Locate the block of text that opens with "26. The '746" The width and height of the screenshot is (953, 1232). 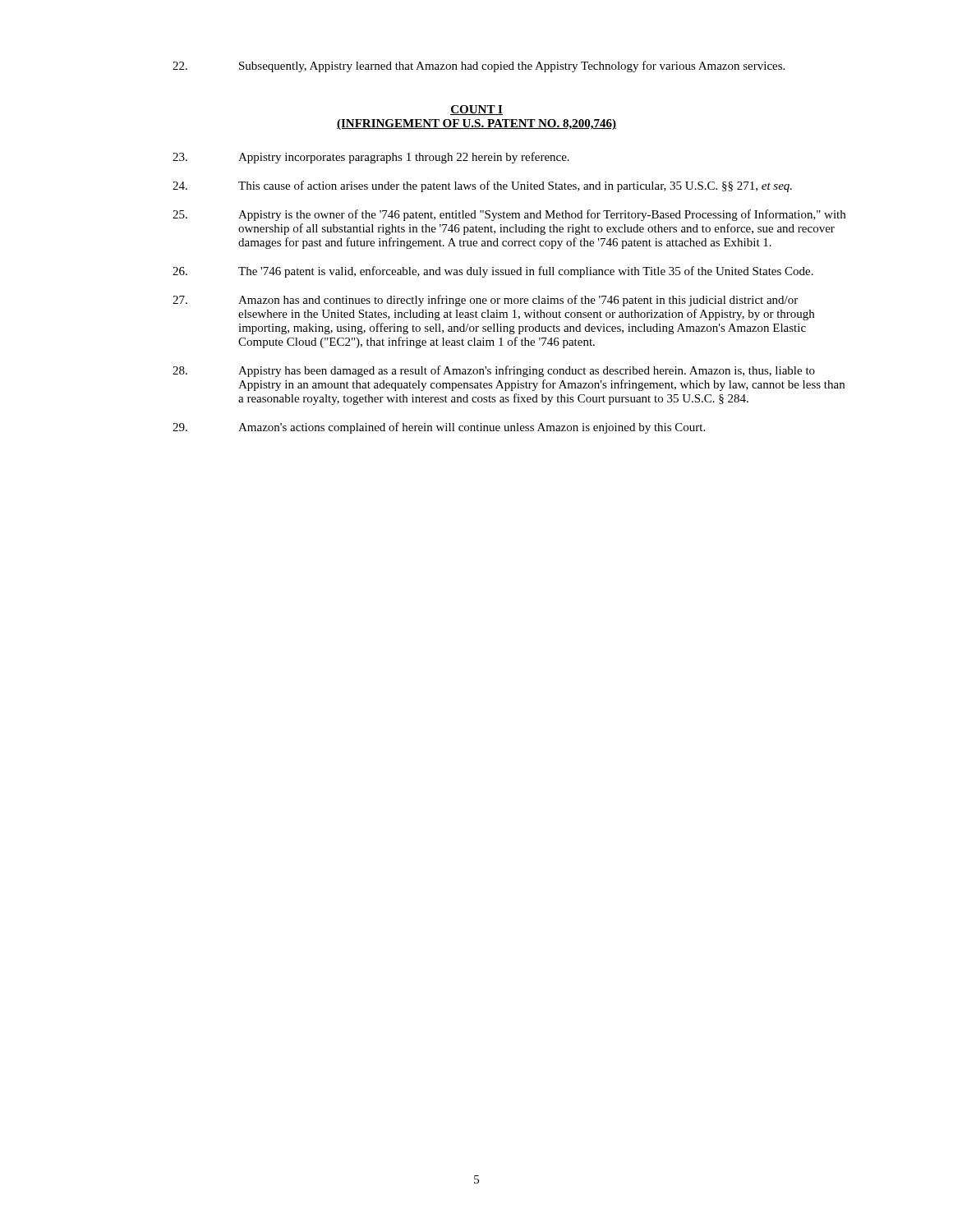[476, 271]
